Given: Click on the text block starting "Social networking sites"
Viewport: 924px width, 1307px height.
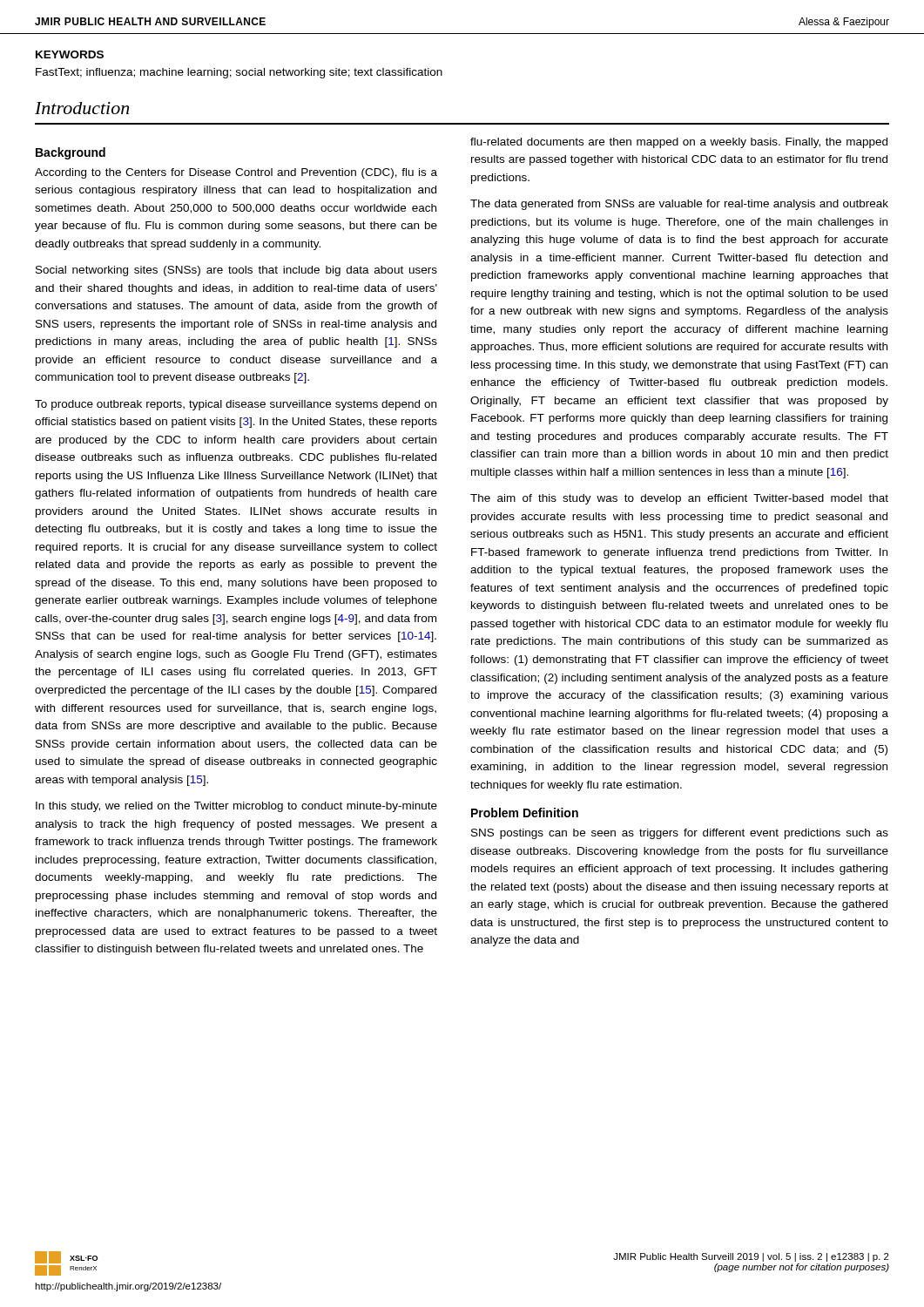Looking at the screenshot, I should coord(236,323).
